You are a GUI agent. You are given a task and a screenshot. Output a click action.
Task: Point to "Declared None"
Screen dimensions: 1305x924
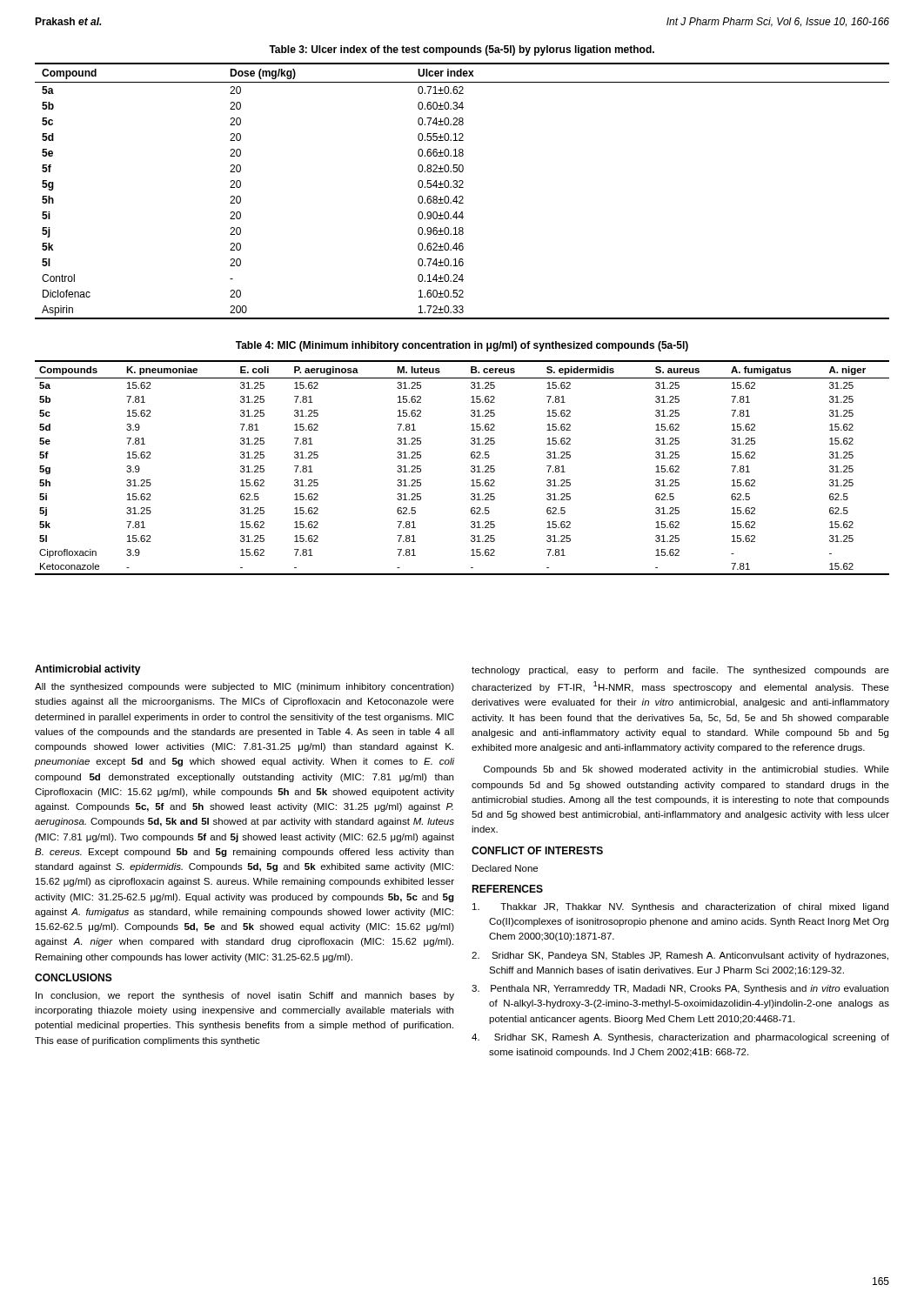(505, 868)
